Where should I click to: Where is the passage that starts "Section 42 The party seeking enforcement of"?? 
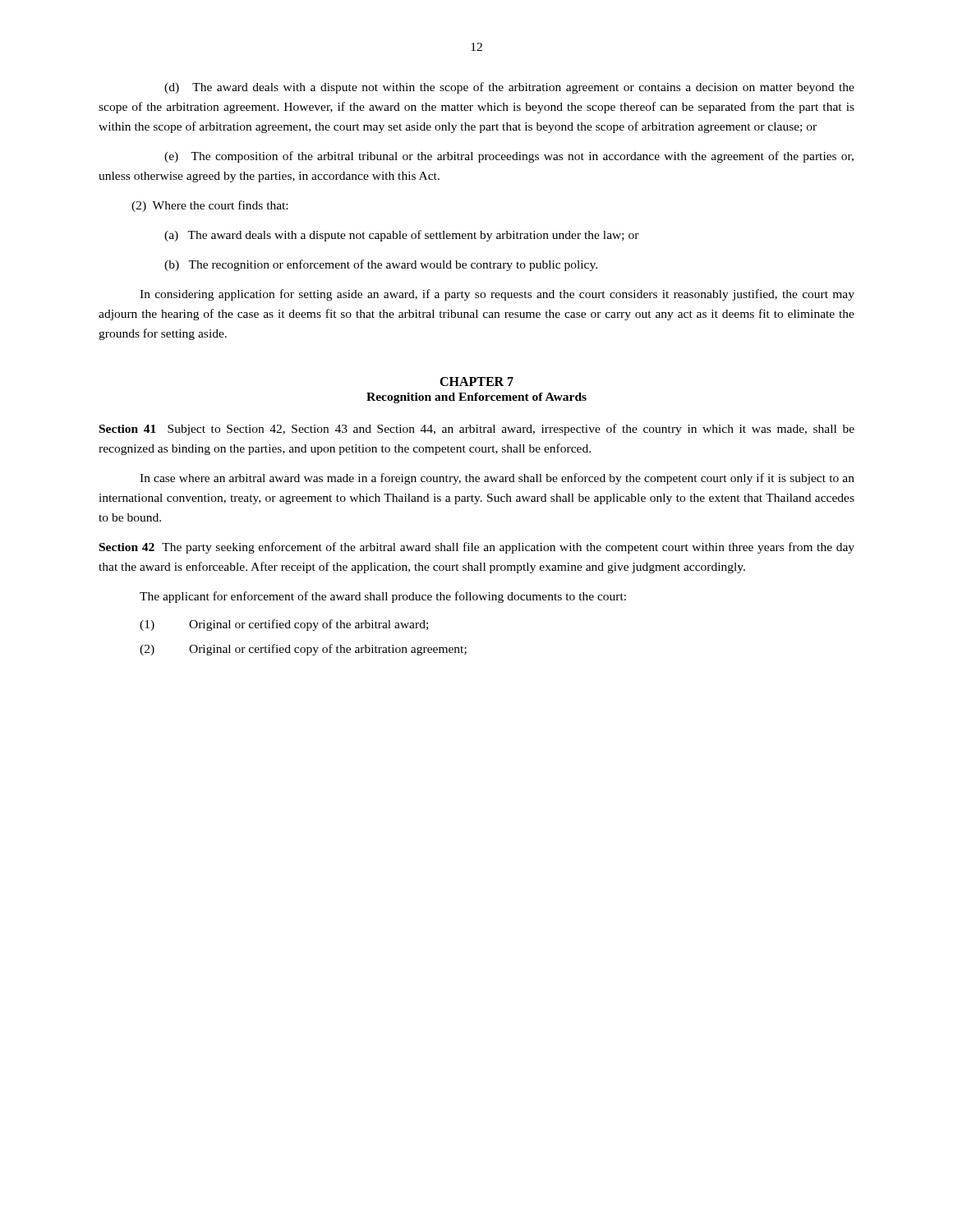[476, 557]
